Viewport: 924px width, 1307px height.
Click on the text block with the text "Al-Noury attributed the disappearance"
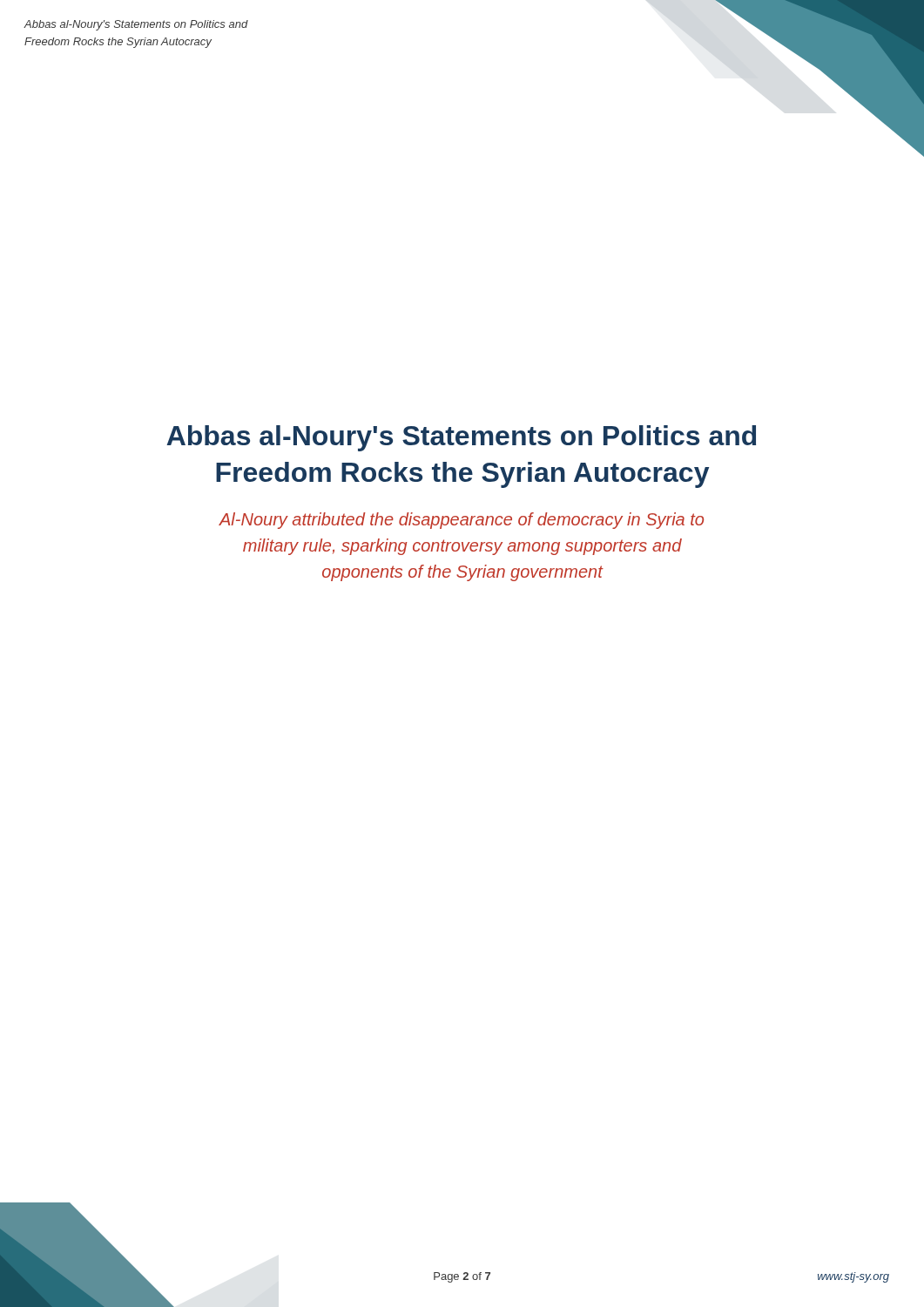[x=462, y=546]
